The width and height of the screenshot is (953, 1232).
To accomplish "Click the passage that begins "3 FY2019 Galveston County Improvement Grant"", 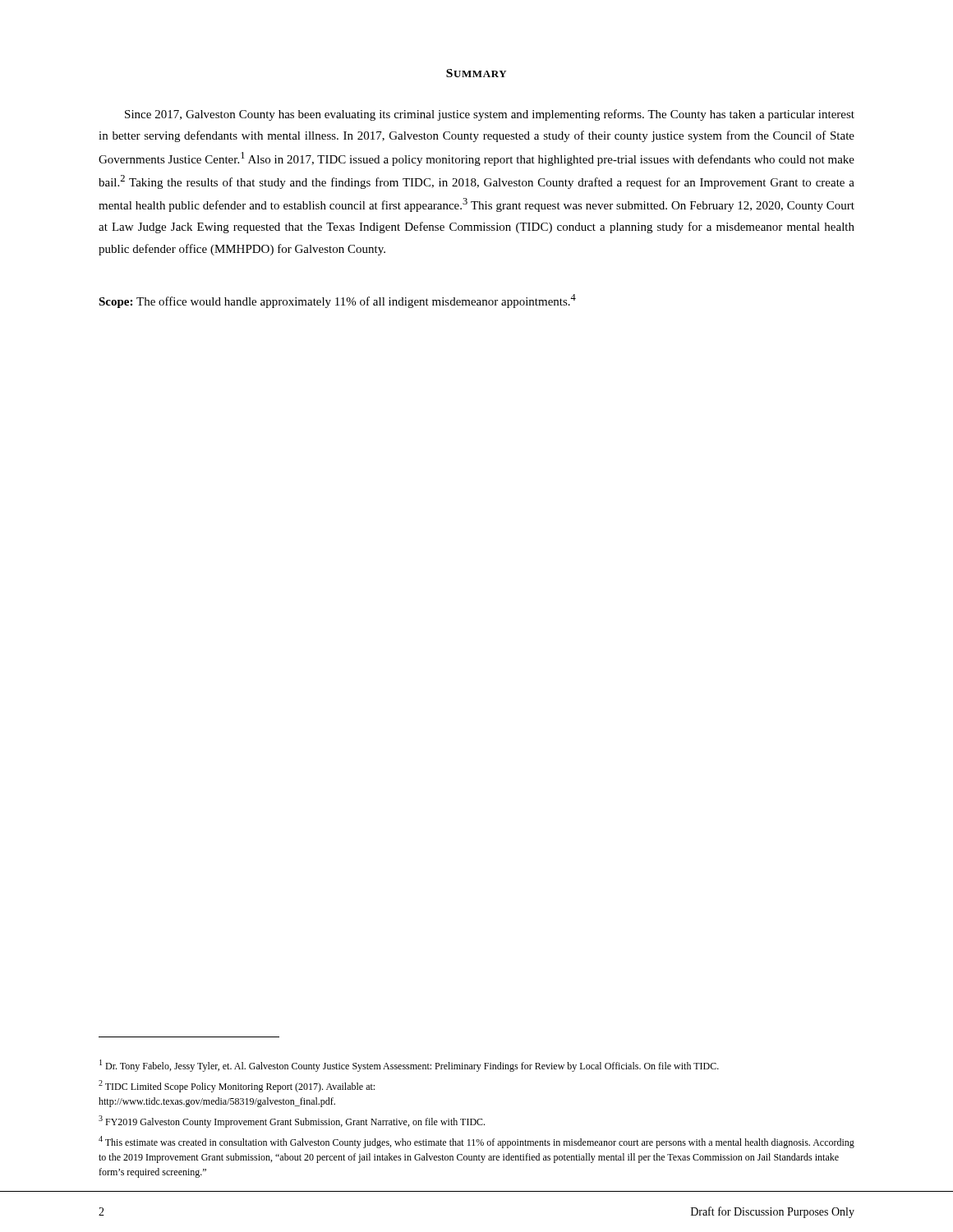I will [x=292, y=1121].
